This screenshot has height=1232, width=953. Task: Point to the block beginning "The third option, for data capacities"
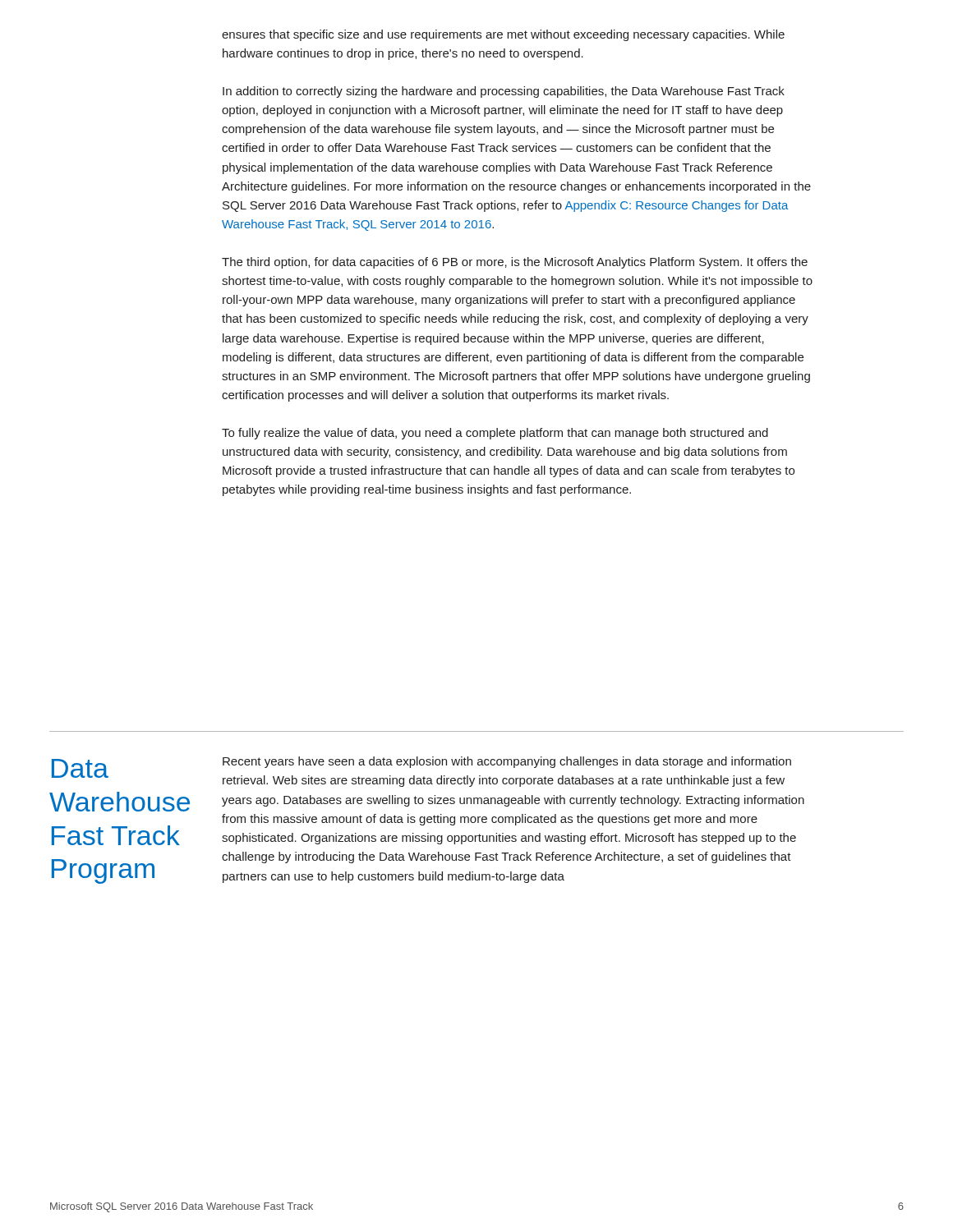[x=517, y=328]
